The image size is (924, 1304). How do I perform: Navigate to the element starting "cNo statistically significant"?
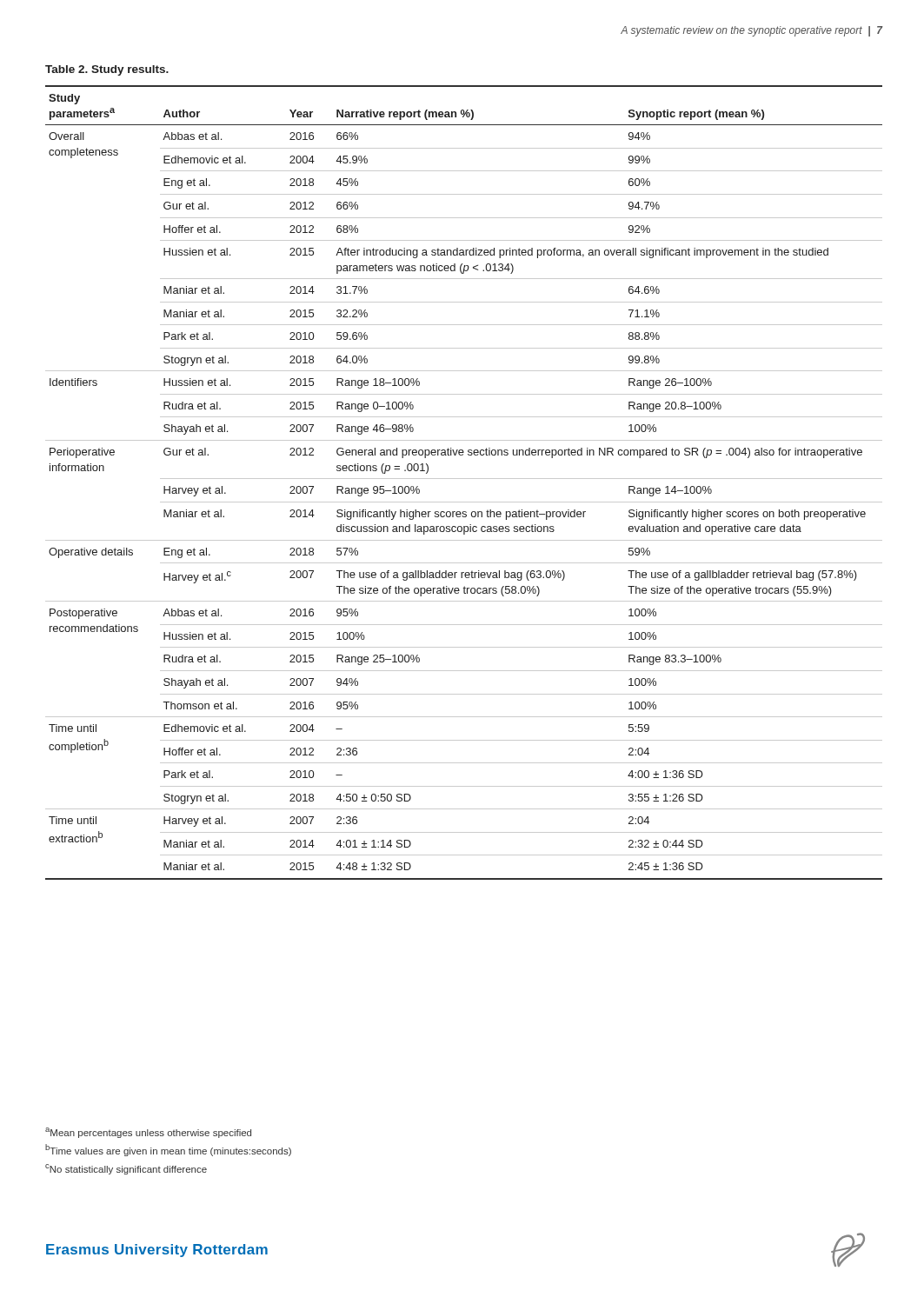click(x=126, y=1168)
